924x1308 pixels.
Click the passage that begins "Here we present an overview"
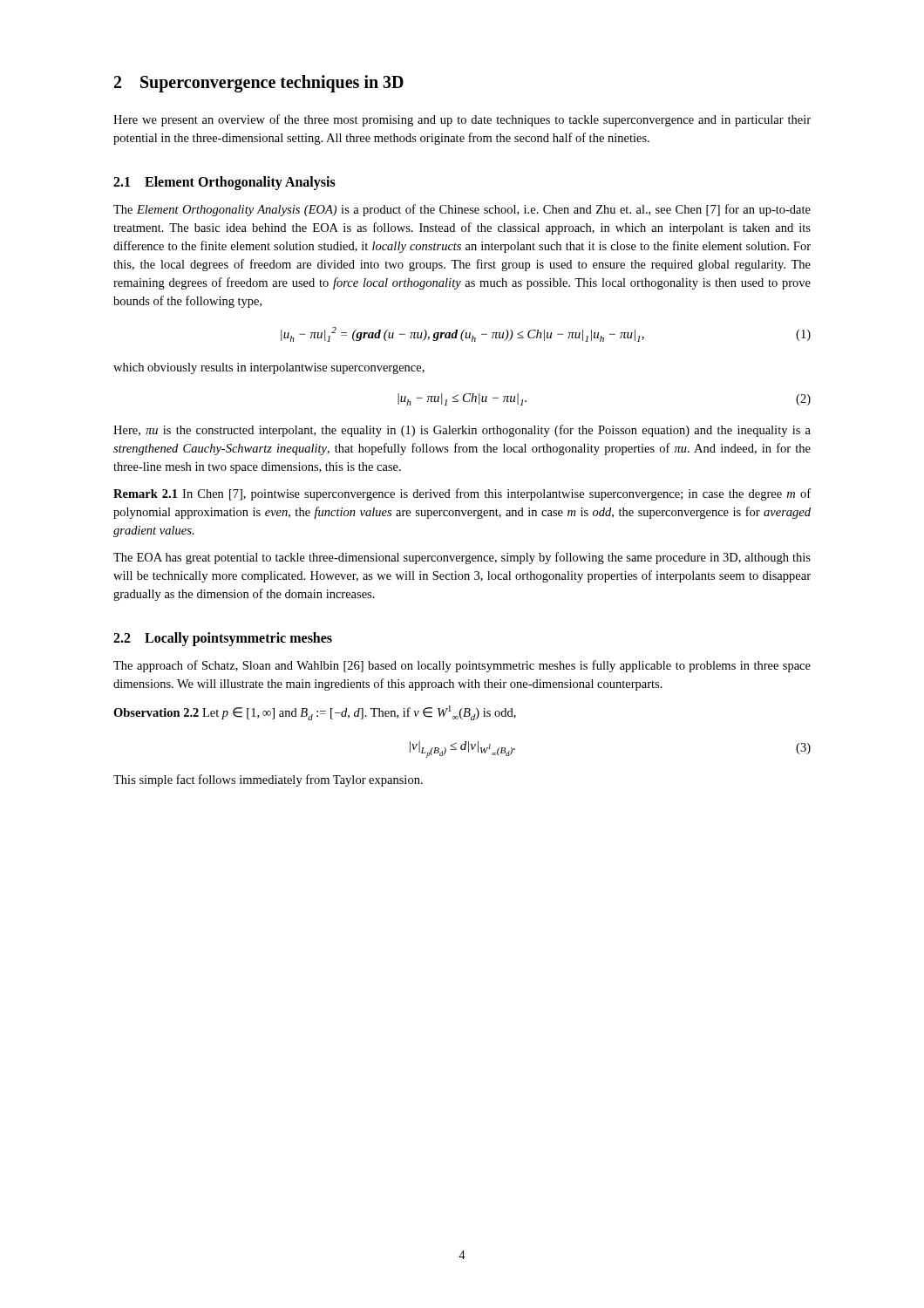click(x=462, y=129)
